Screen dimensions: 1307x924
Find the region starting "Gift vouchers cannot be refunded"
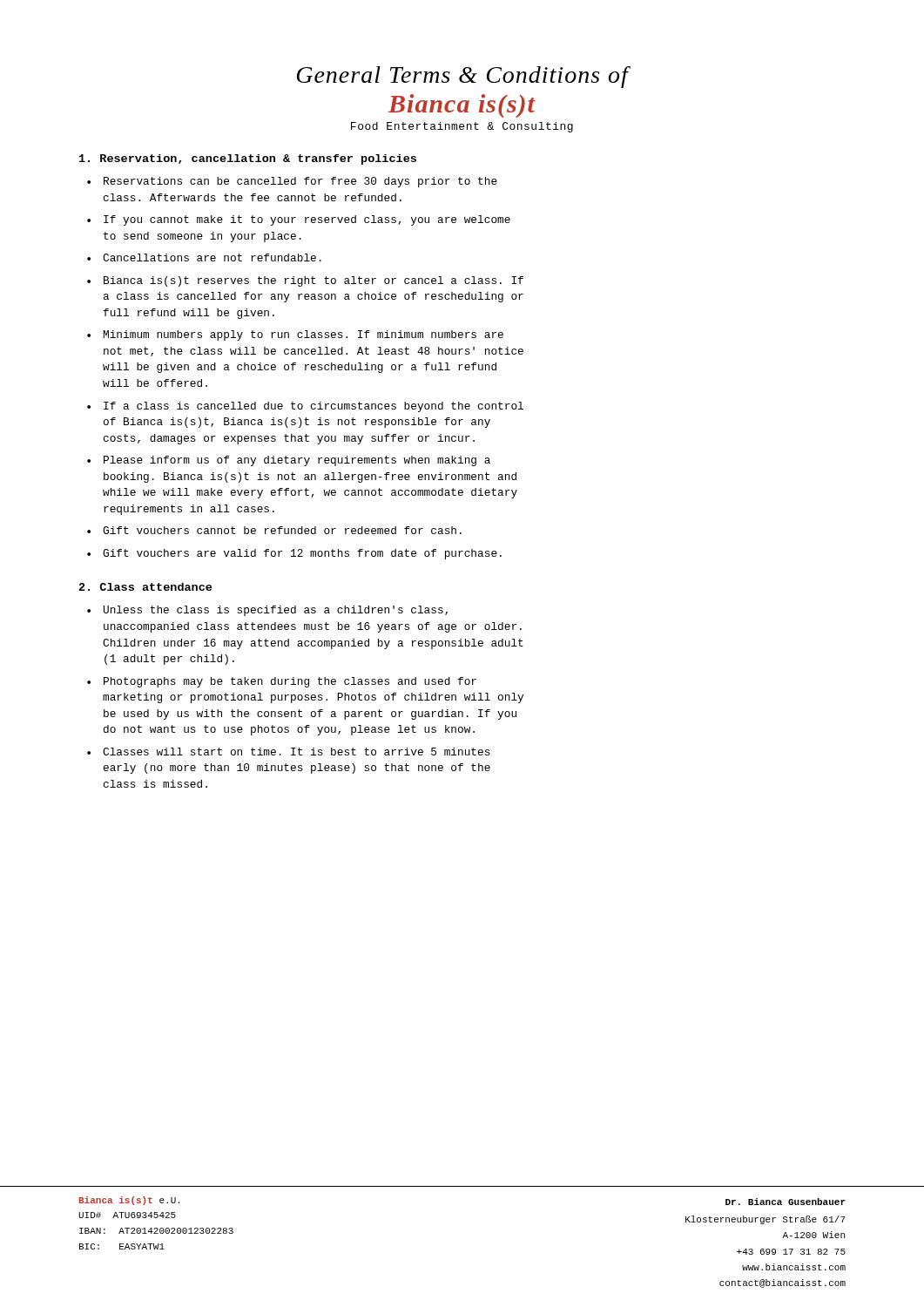pos(283,531)
